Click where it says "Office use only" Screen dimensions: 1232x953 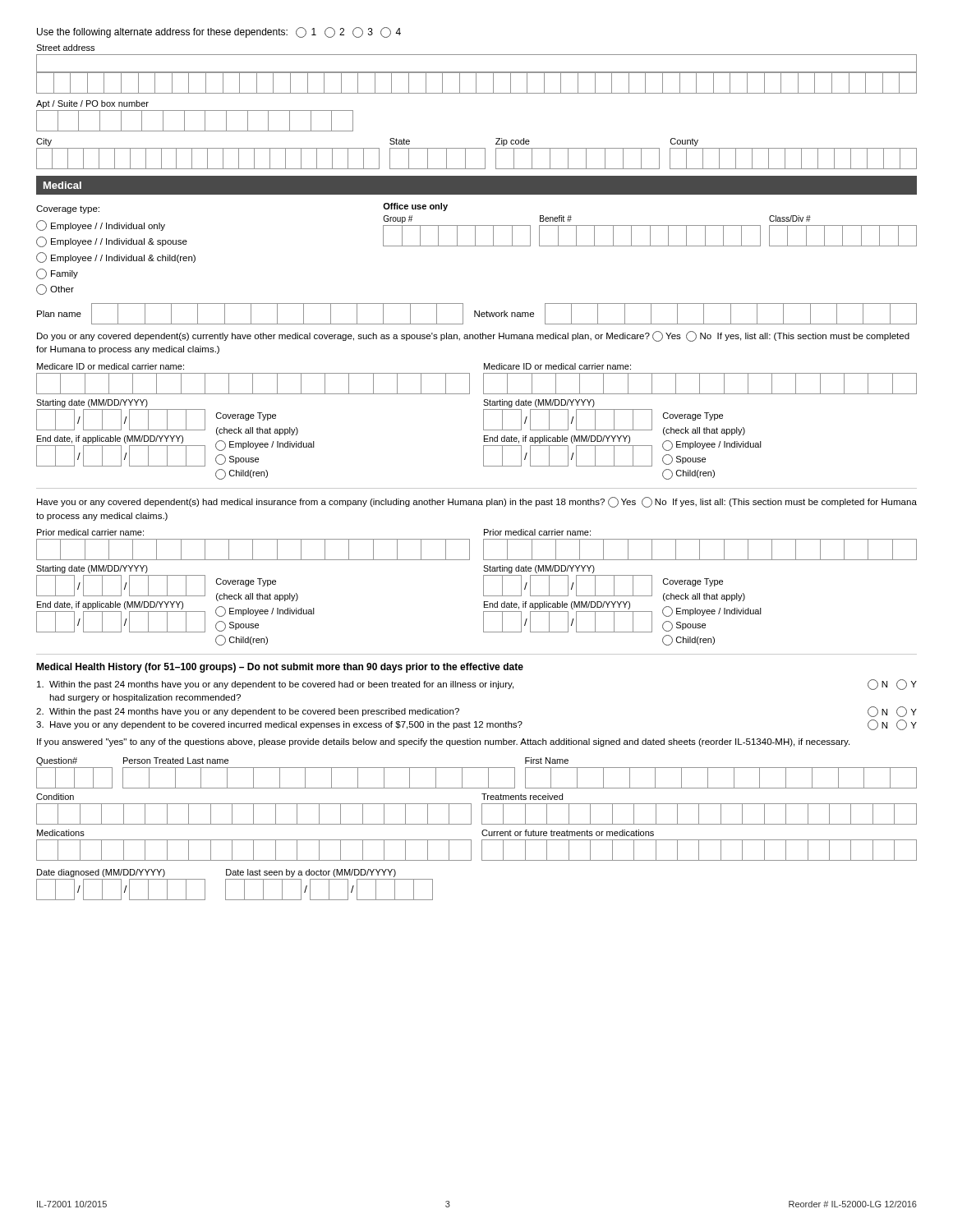point(415,206)
